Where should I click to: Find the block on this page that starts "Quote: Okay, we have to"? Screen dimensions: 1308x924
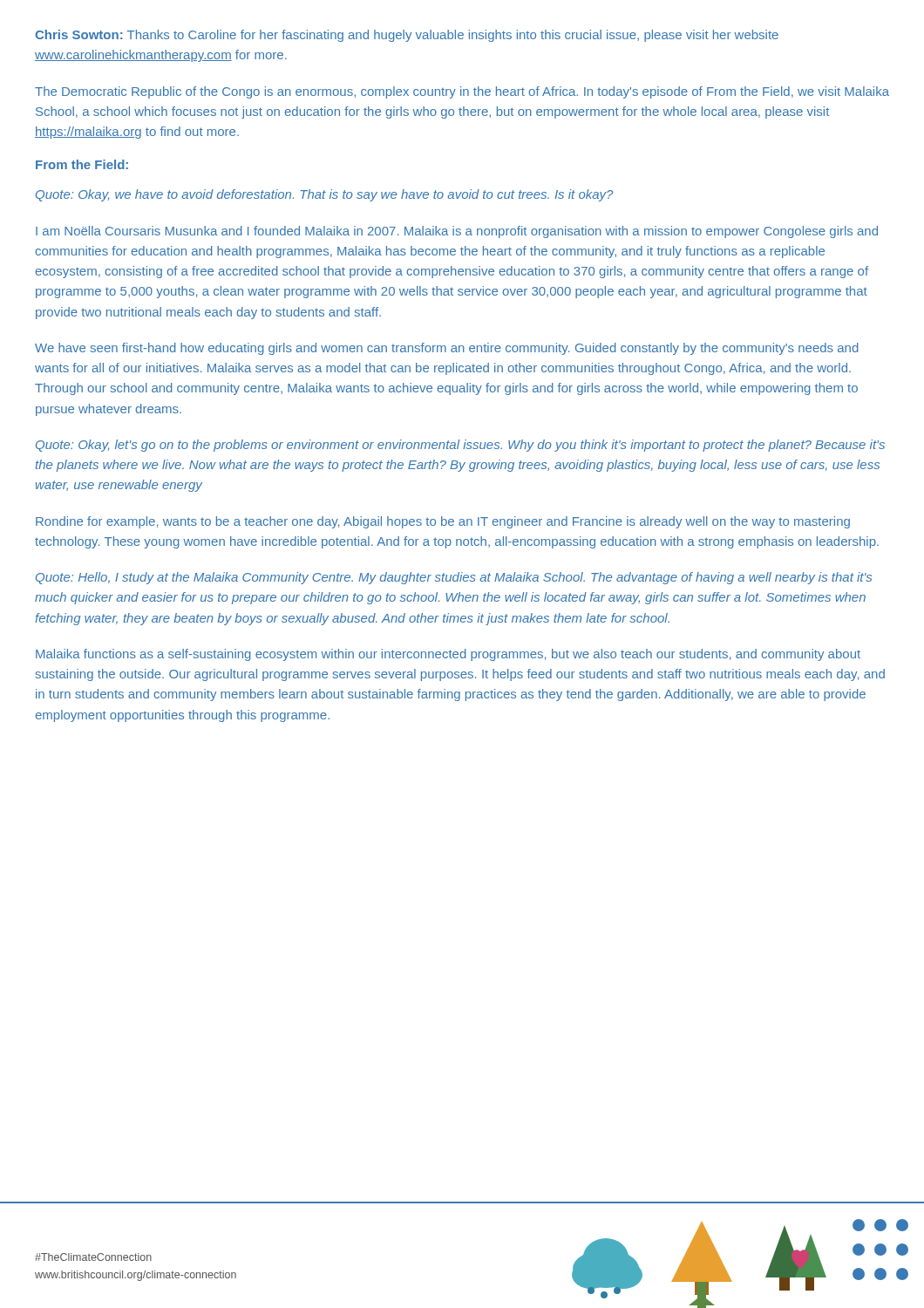point(324,194)
